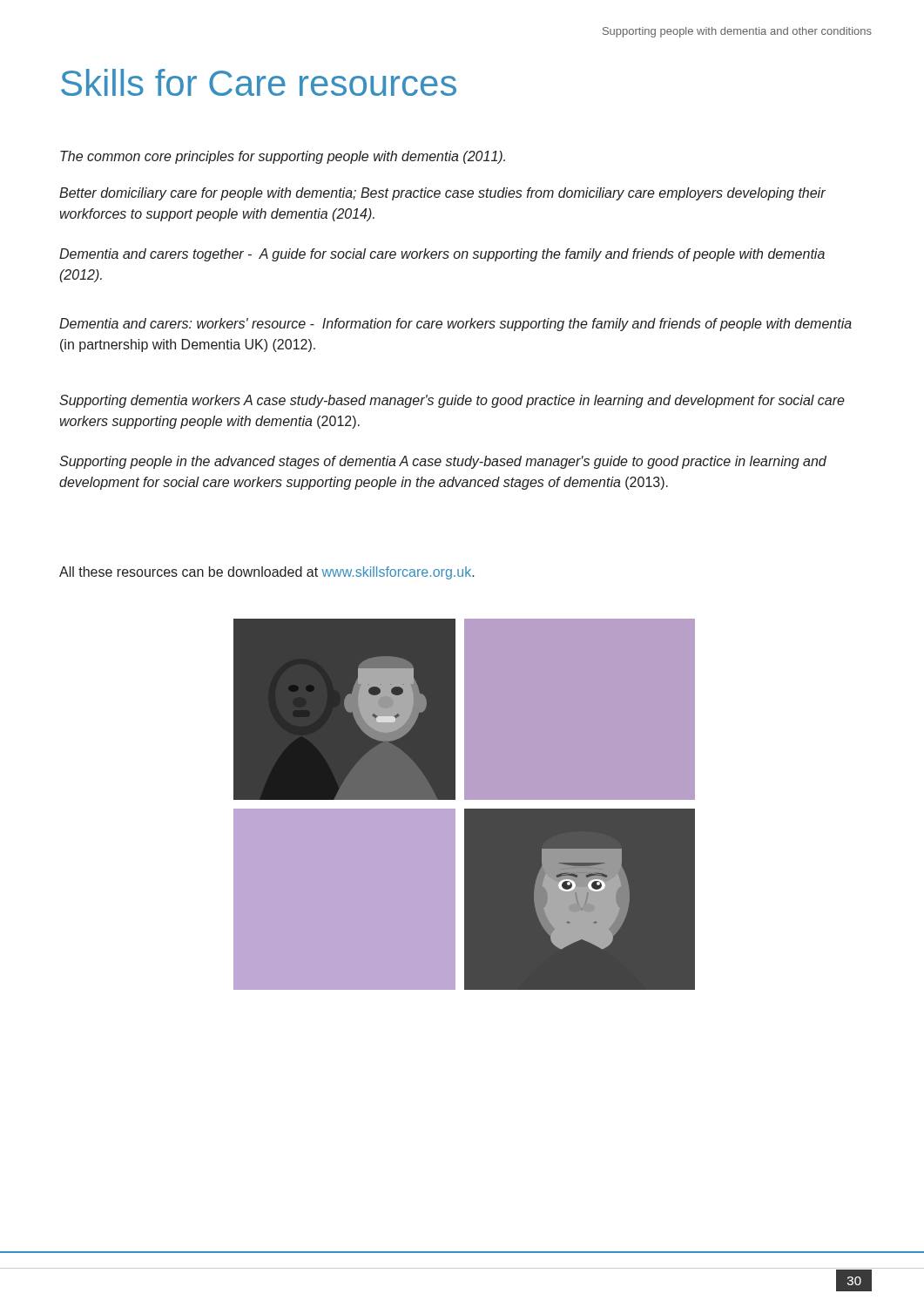Screen dimensions: 1307x924
Task: Point to "Skills for Care resources"
Action: [x=258, y=83]
